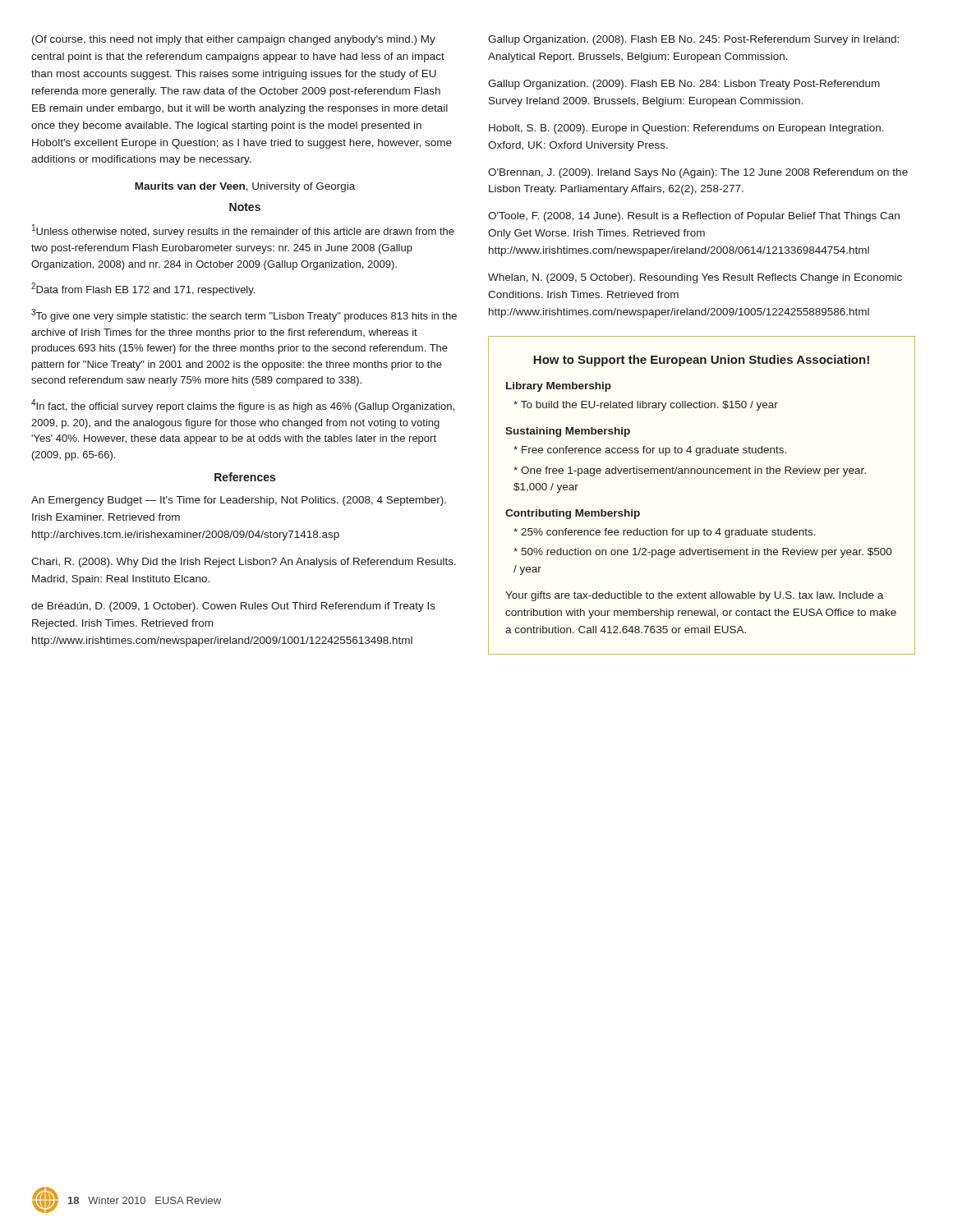Select the block starting "4In fact, the official survey report"
The image size is (953, 1232).
243,429
